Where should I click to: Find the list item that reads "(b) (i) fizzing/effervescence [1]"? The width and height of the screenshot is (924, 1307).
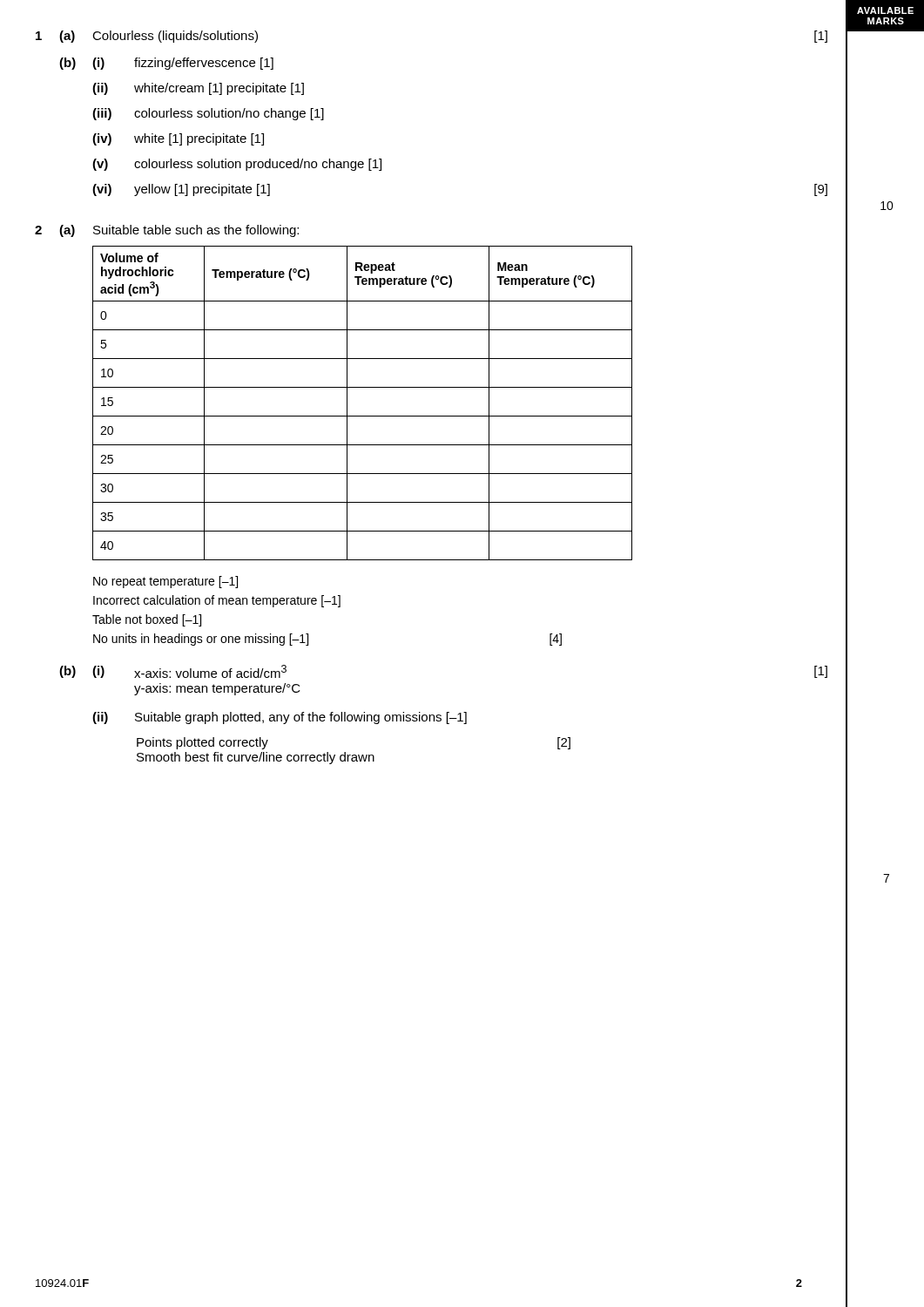tap(166, 64)
